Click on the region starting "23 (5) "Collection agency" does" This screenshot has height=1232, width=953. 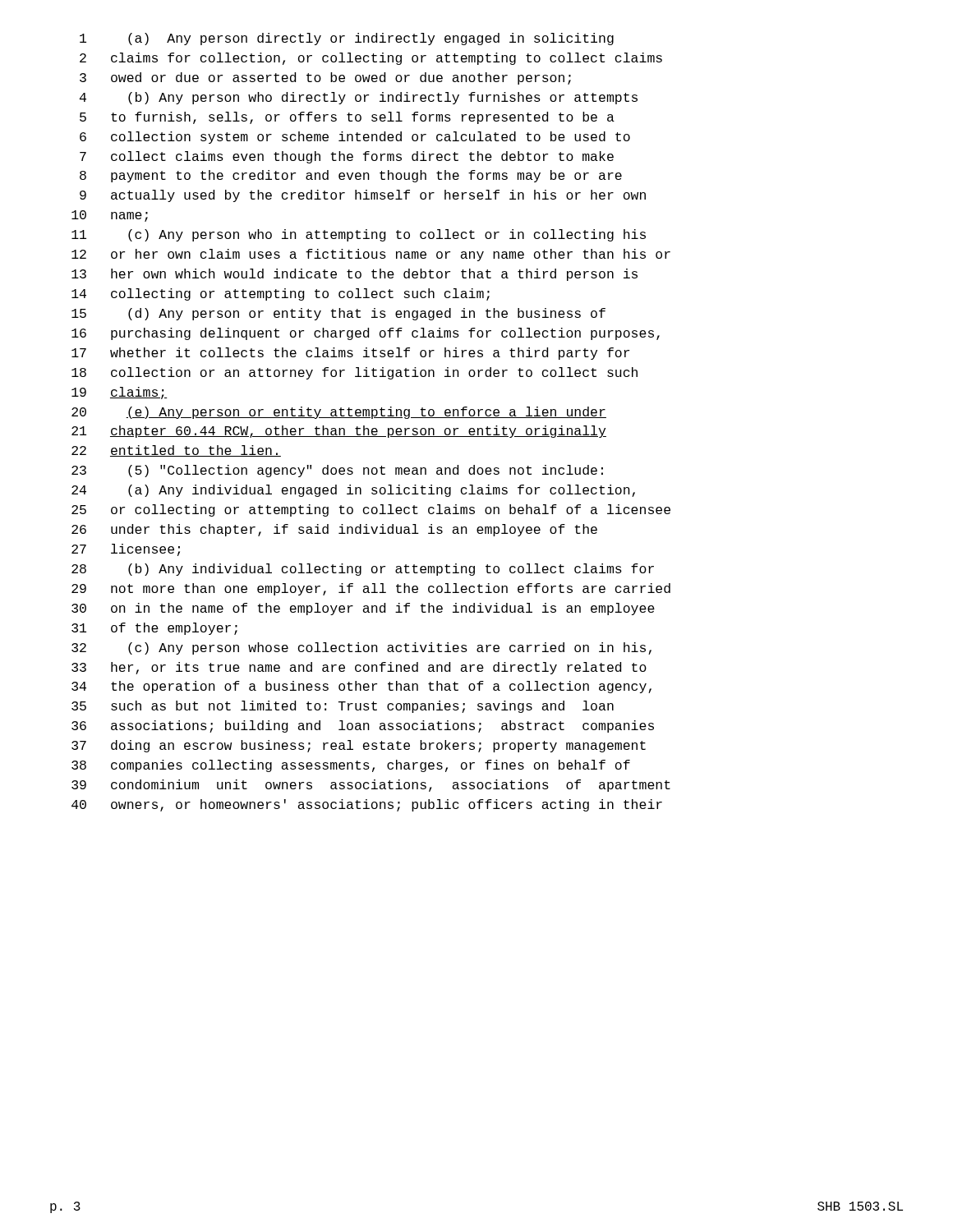point(476,472)
